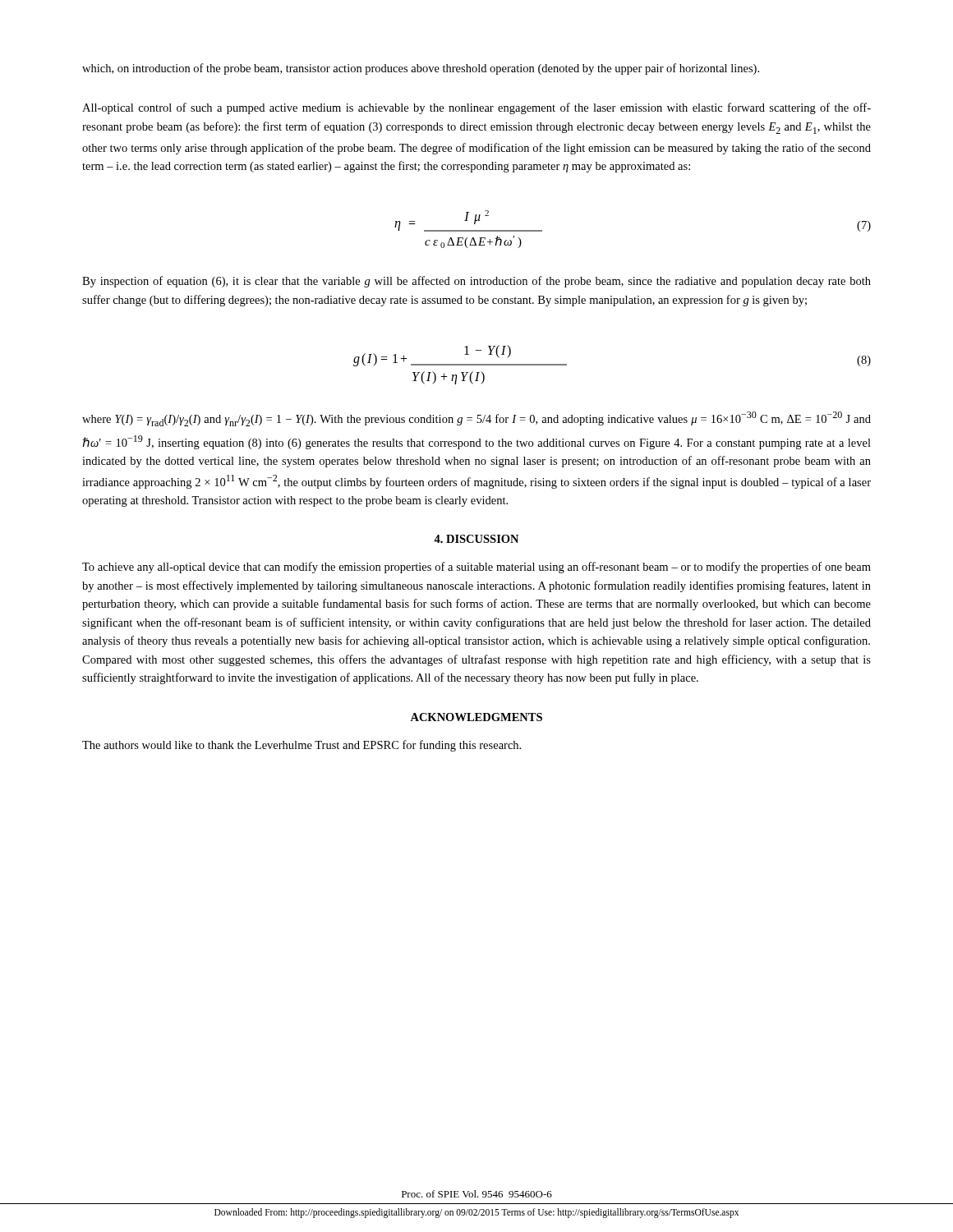Point to the block beginning "The authors would like"
The height and width of the screenshot is (1232, 953).
click(302, 745)
